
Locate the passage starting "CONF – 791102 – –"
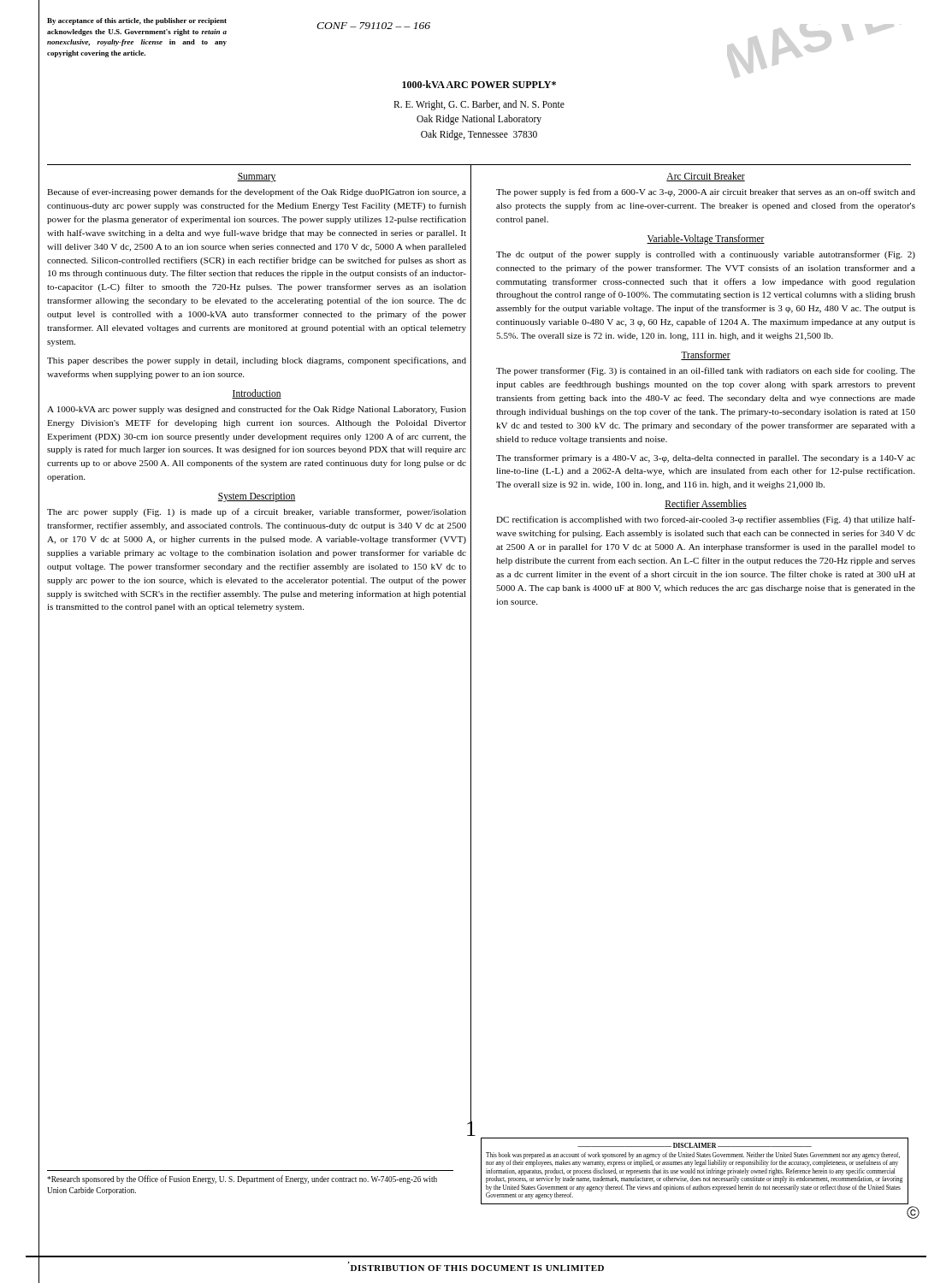click(373, 25)
